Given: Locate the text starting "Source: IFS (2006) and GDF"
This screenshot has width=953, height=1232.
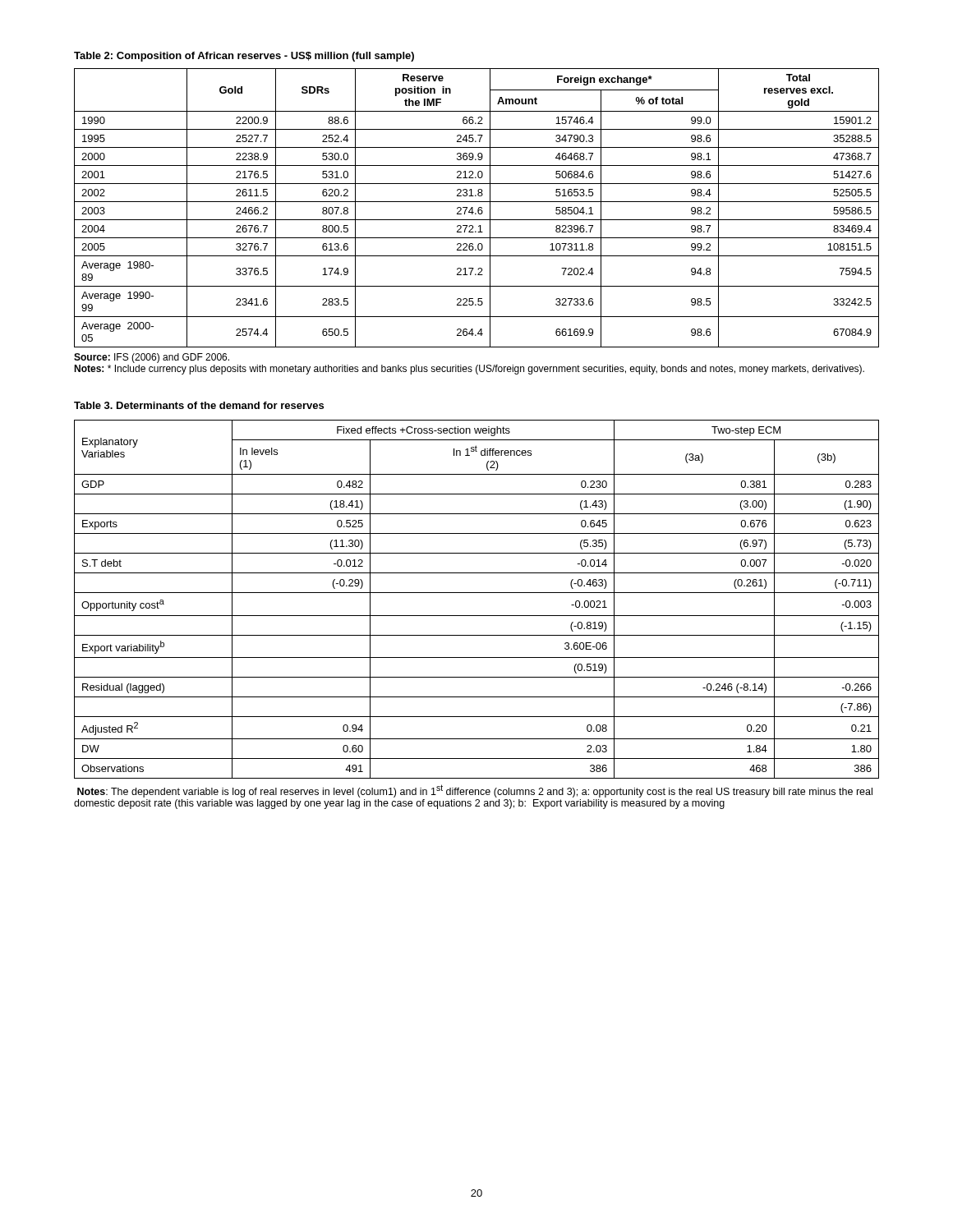Looking at the screenshot, I should click(469, 363).
